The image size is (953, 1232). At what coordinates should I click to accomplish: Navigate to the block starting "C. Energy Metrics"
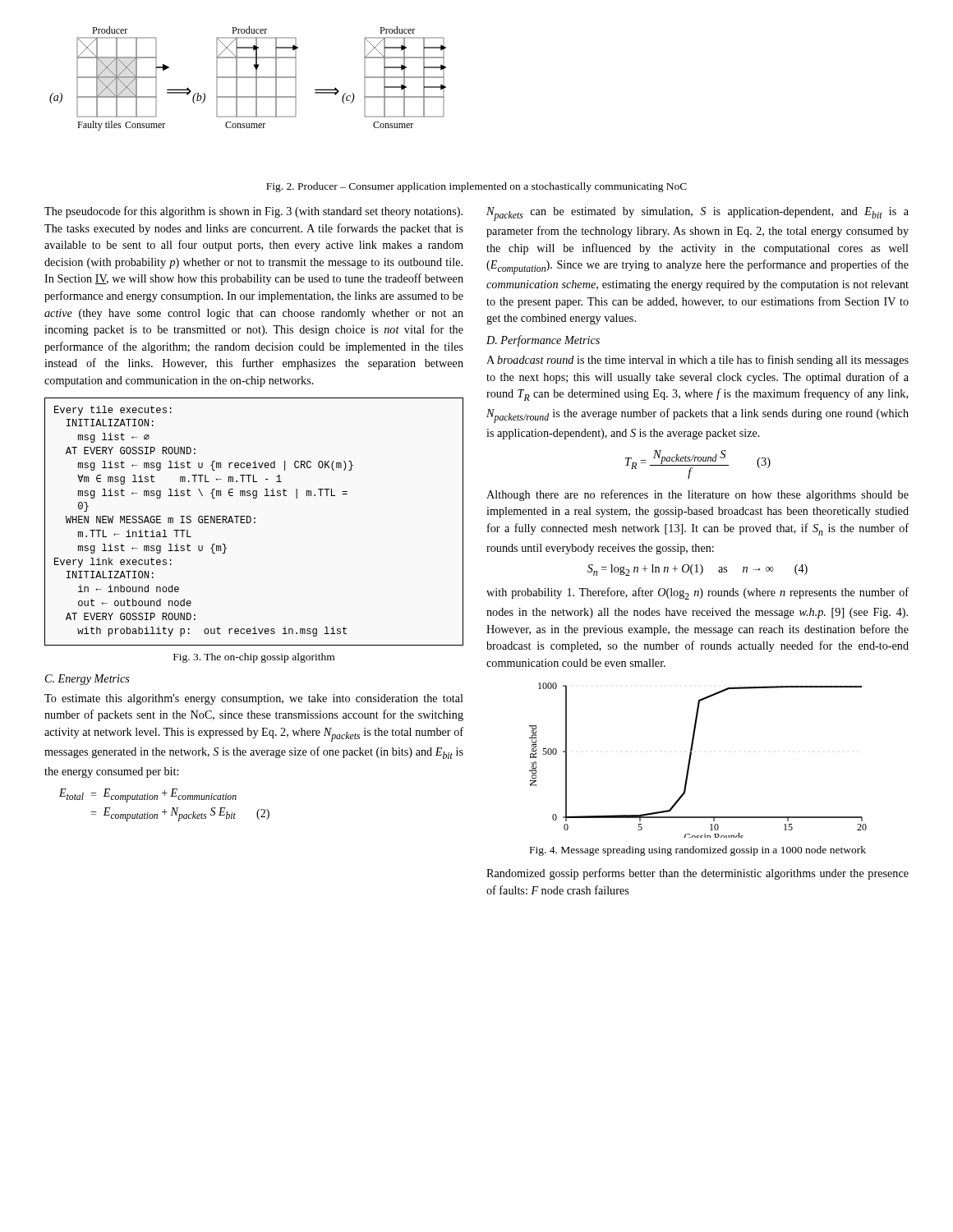coord(87,678)
